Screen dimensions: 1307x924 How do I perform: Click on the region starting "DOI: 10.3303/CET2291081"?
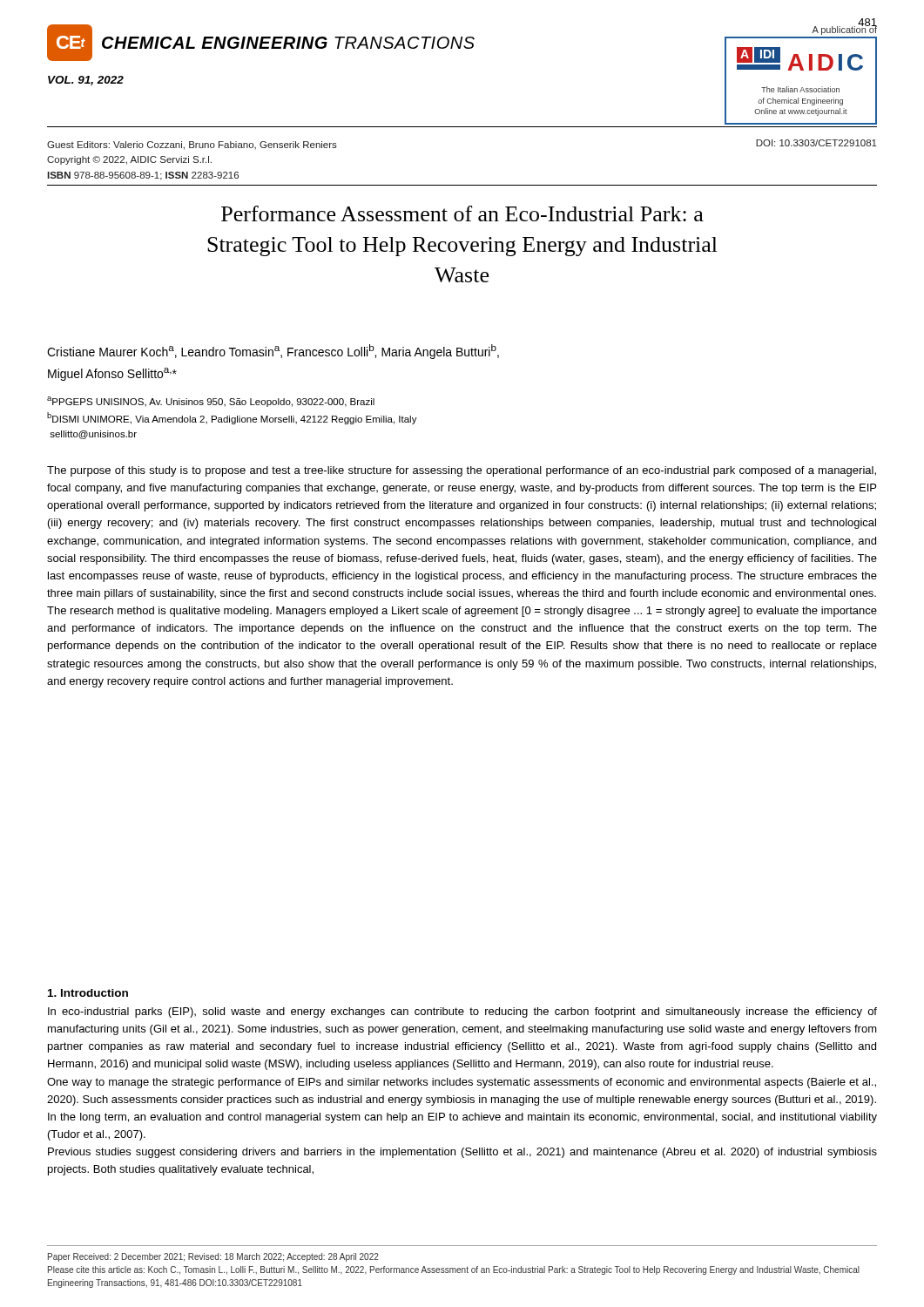pyautogui.click(x=816, y=143)
